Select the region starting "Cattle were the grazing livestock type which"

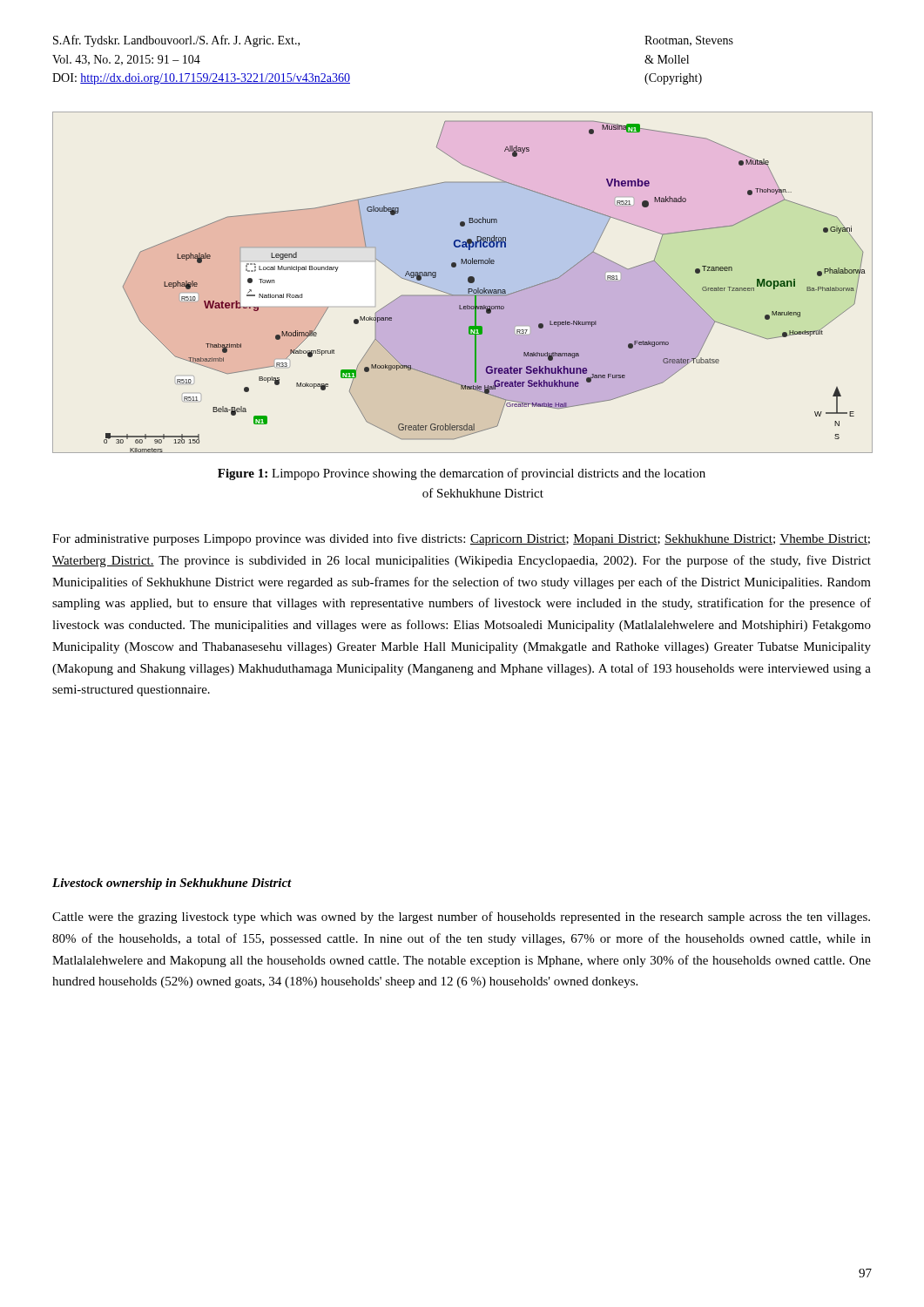[x=462, y=949]
